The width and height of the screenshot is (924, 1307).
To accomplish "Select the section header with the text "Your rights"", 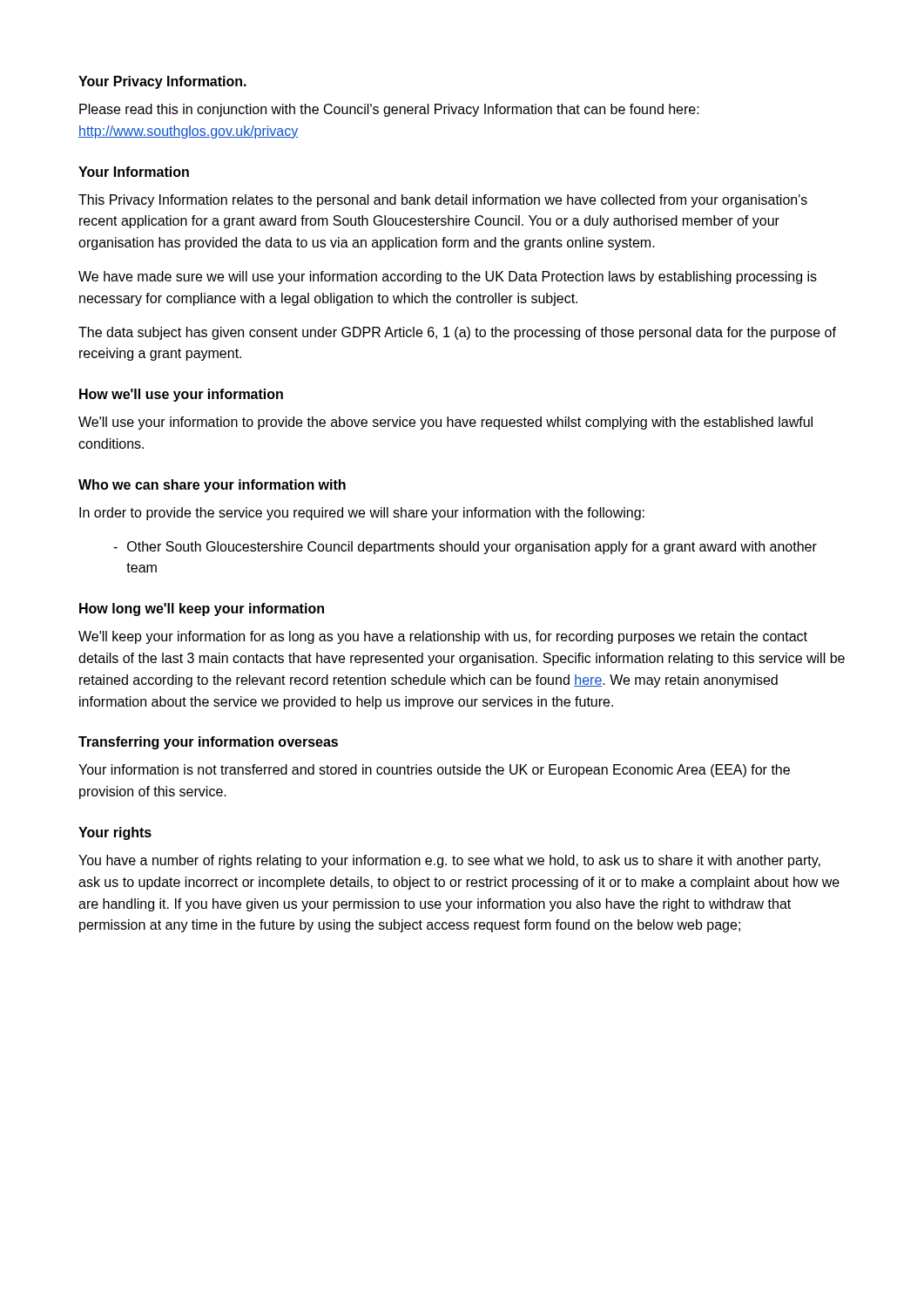I will click(x=115, y=832).
